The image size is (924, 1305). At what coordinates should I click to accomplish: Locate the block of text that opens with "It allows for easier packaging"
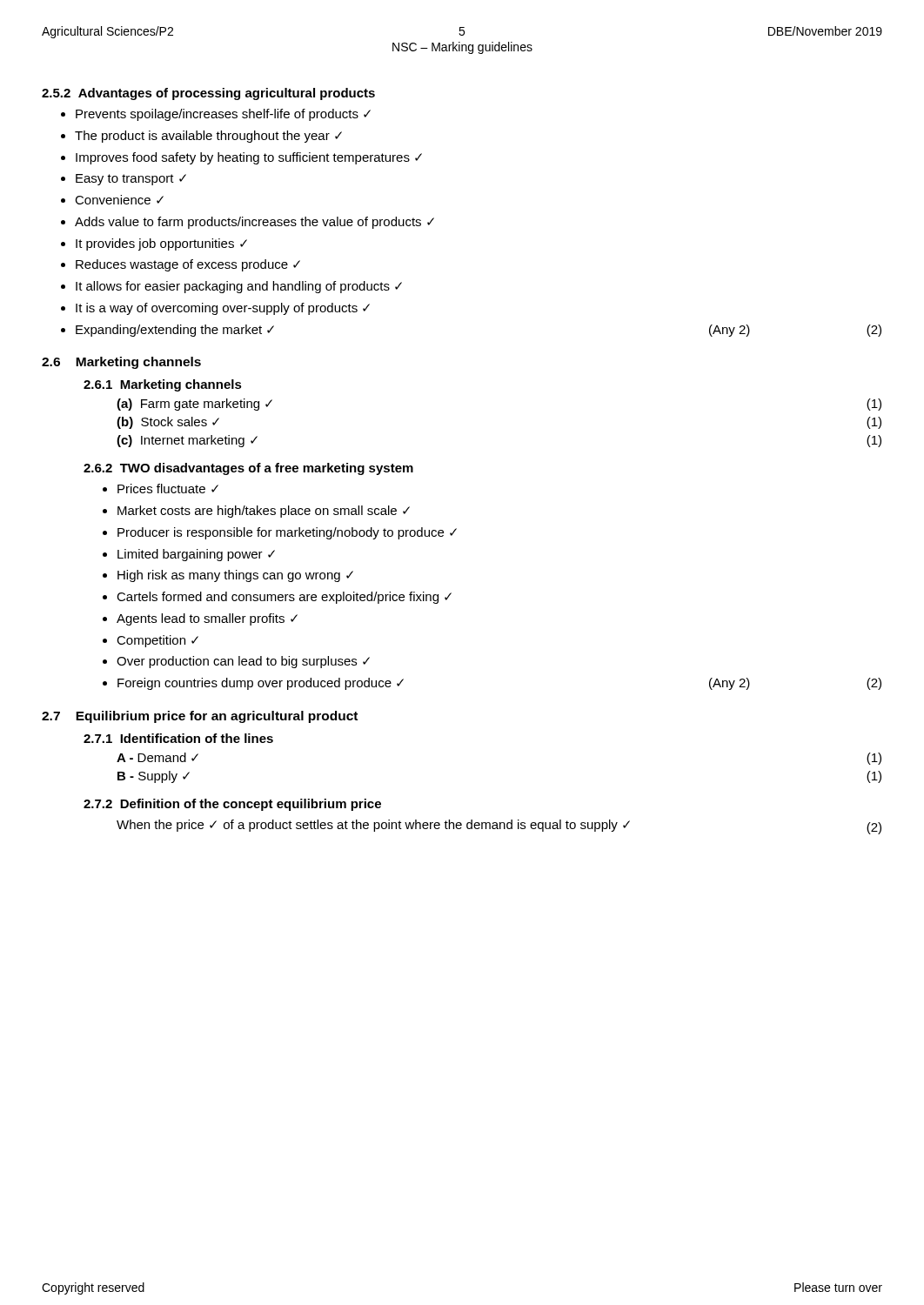coord(239,287)
